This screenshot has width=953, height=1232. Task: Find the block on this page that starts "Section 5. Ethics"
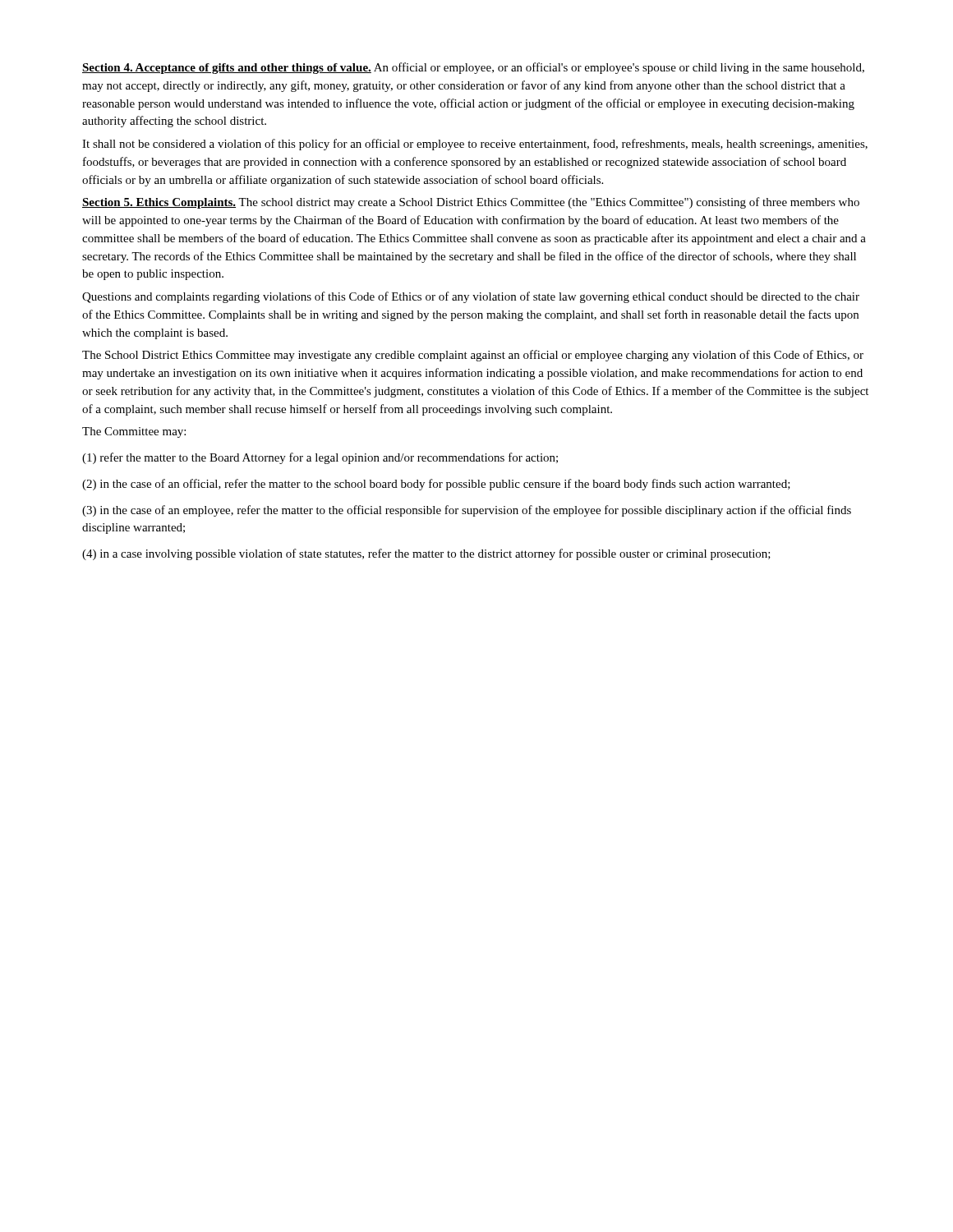pos(476,239)
